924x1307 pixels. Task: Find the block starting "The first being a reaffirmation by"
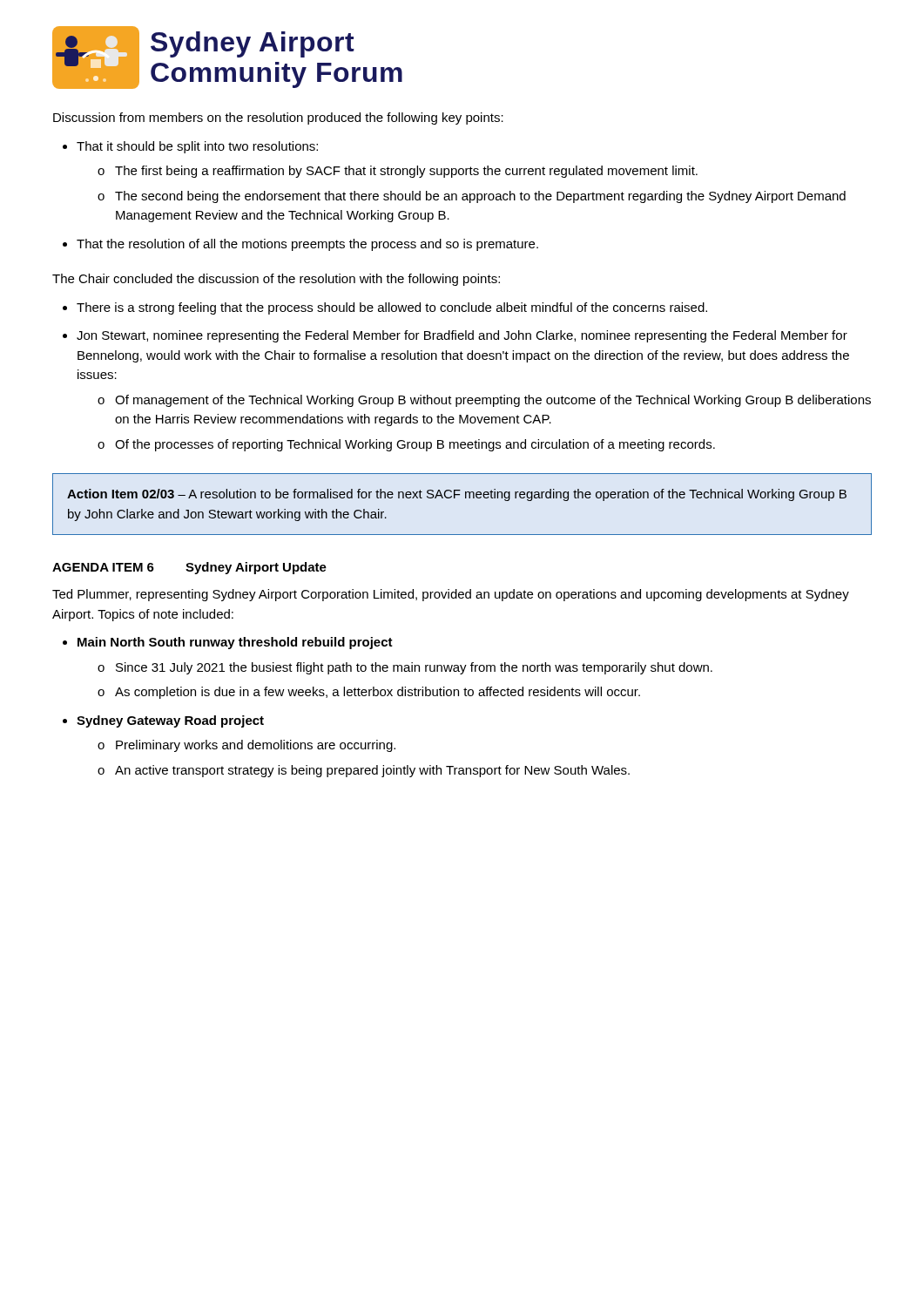[x=407, y=170]
